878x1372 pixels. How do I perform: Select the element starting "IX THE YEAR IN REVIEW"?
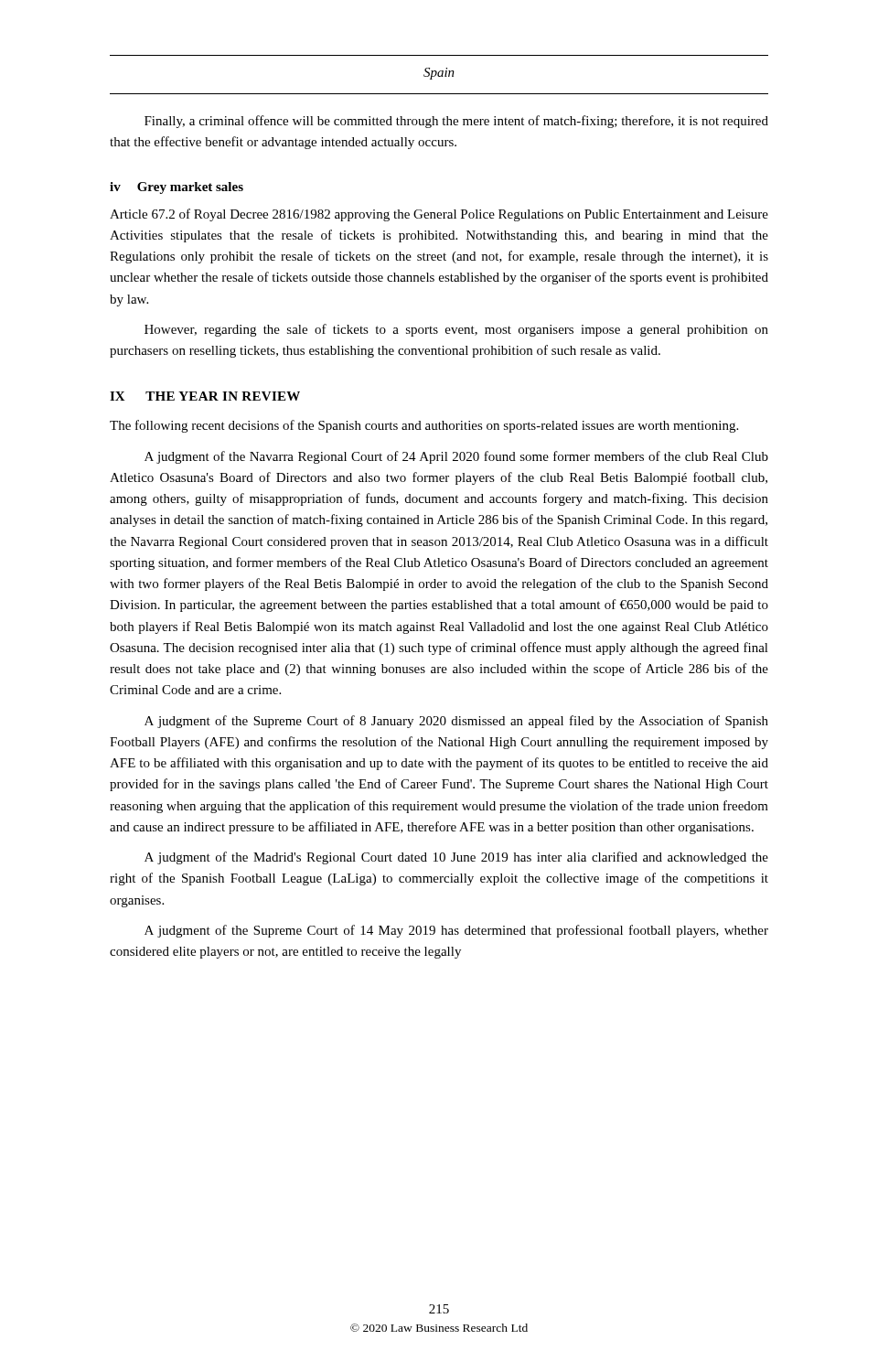coord(205,397)
